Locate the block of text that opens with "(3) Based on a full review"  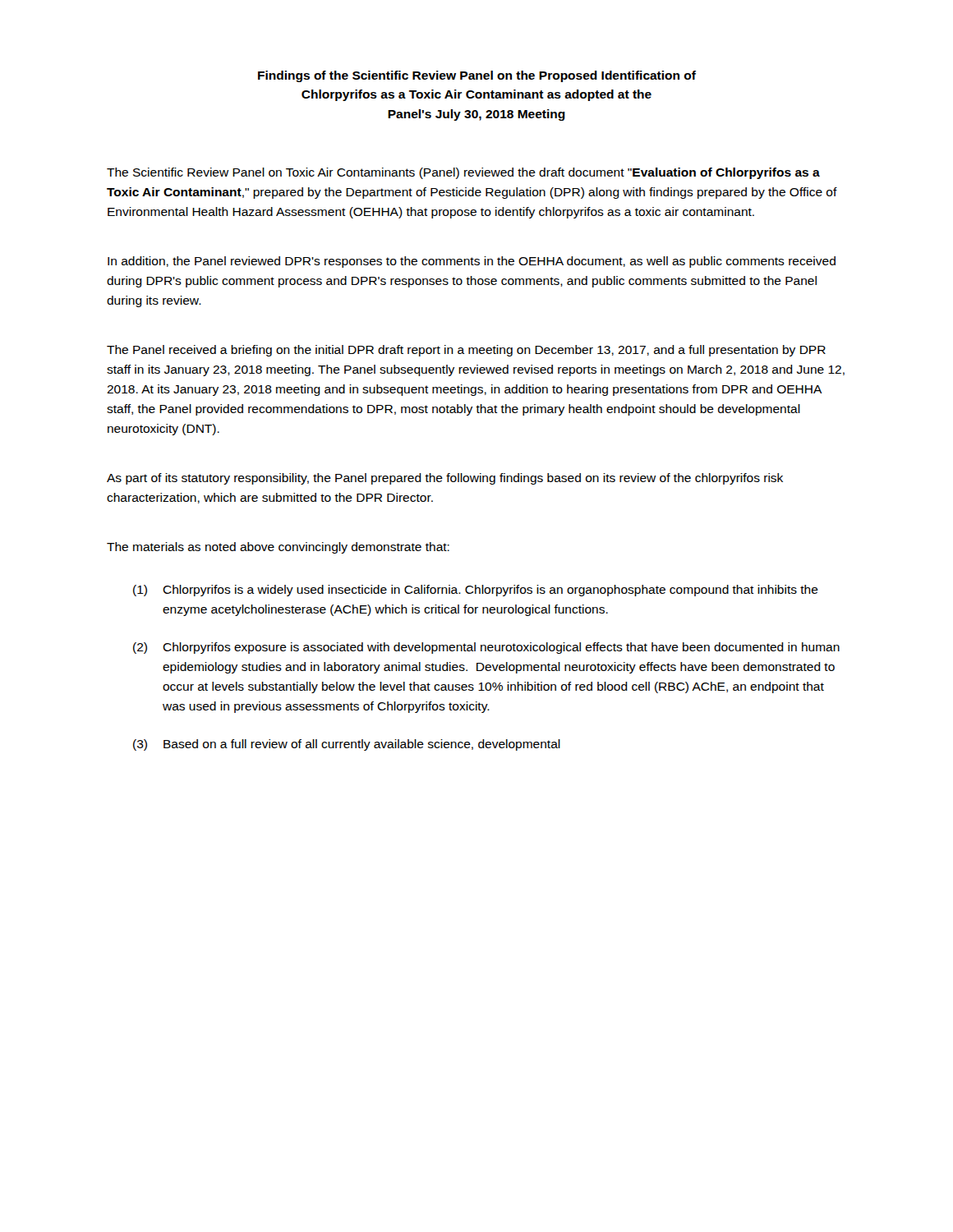point(476,744)
